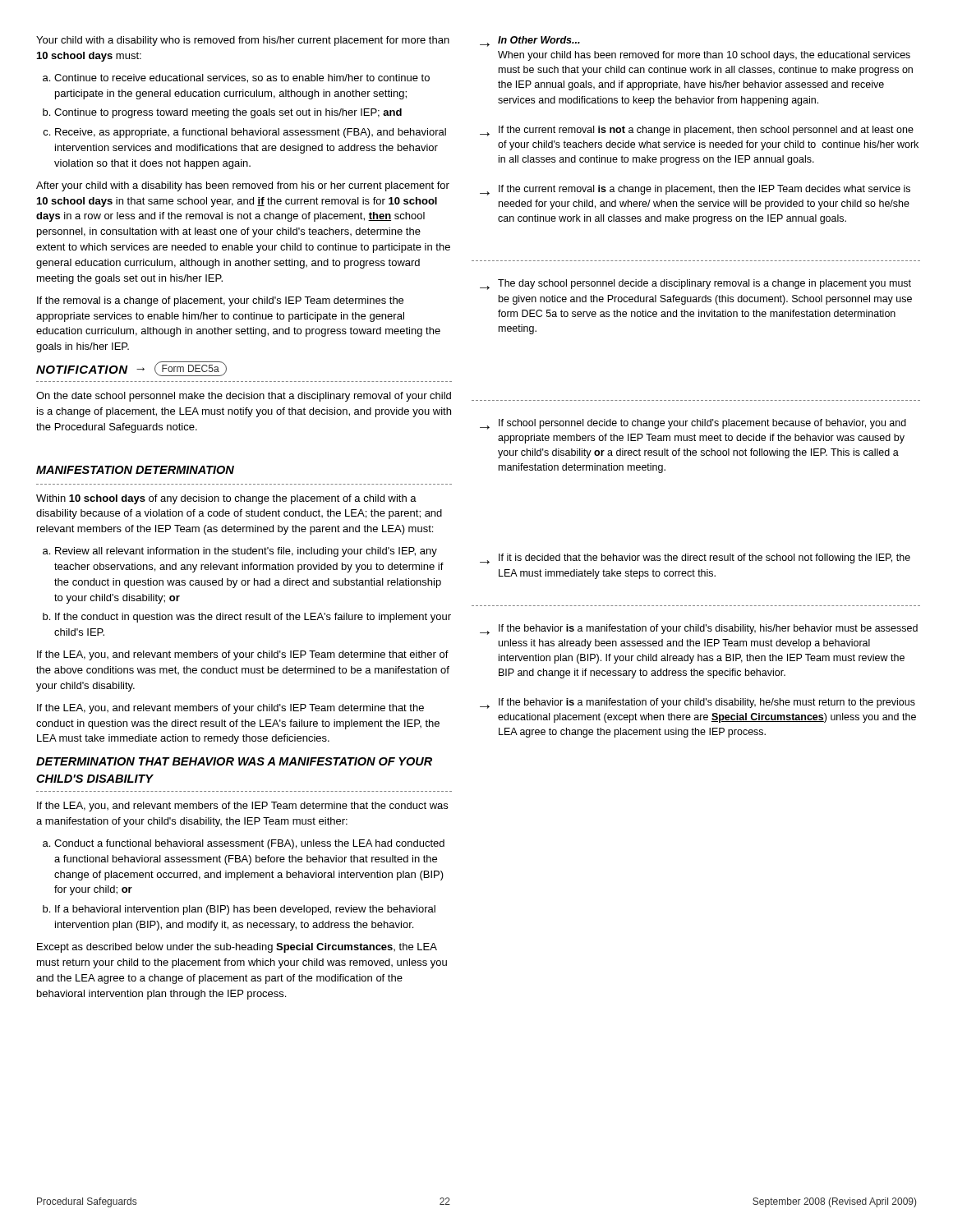Image resolution: width=953 pixels, height=1232 pixels.
Task: Click the passage that begins "→ If it is decided that the behavior"
Action: [696, 569]
